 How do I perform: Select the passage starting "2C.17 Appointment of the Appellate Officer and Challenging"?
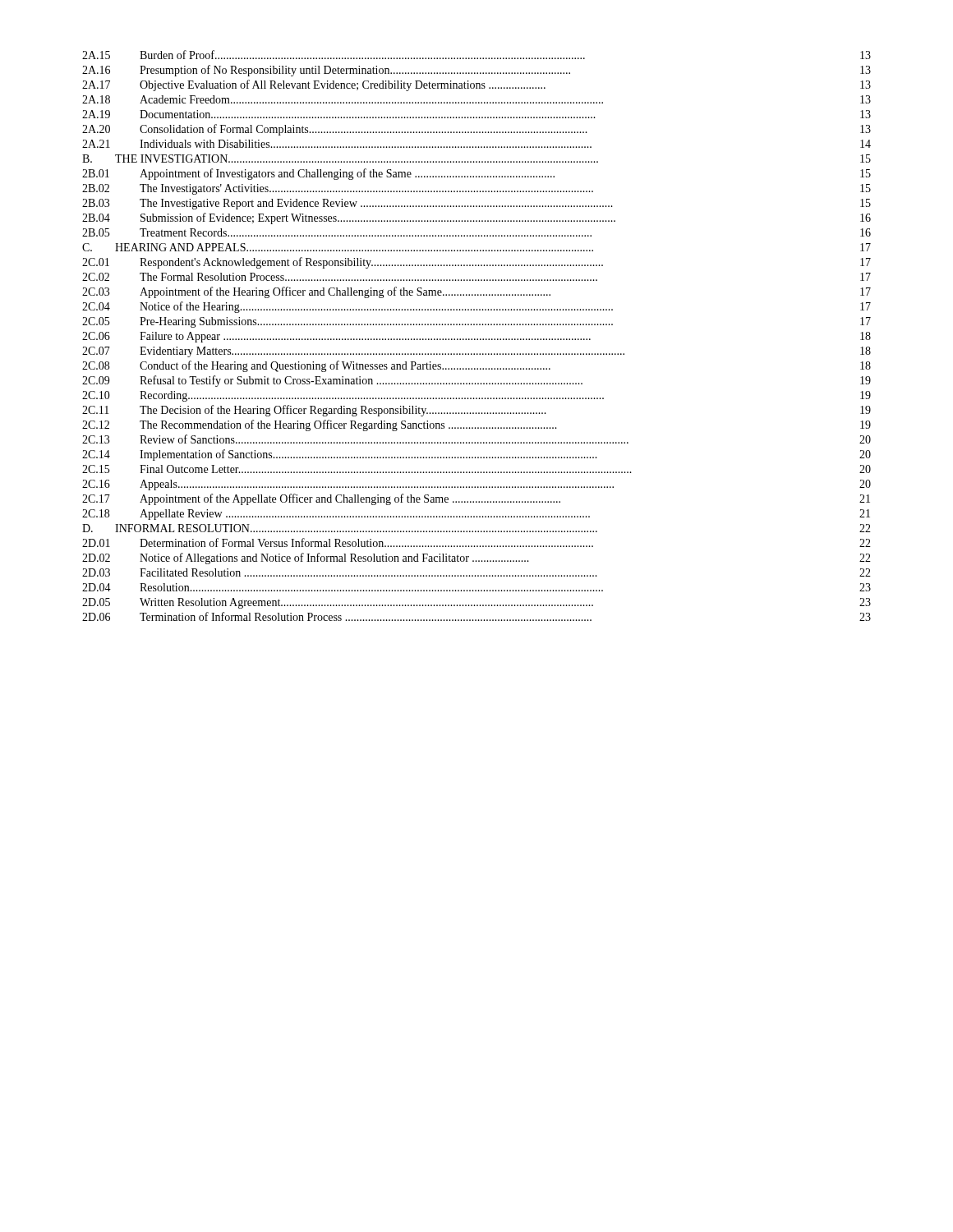[476, 499]
